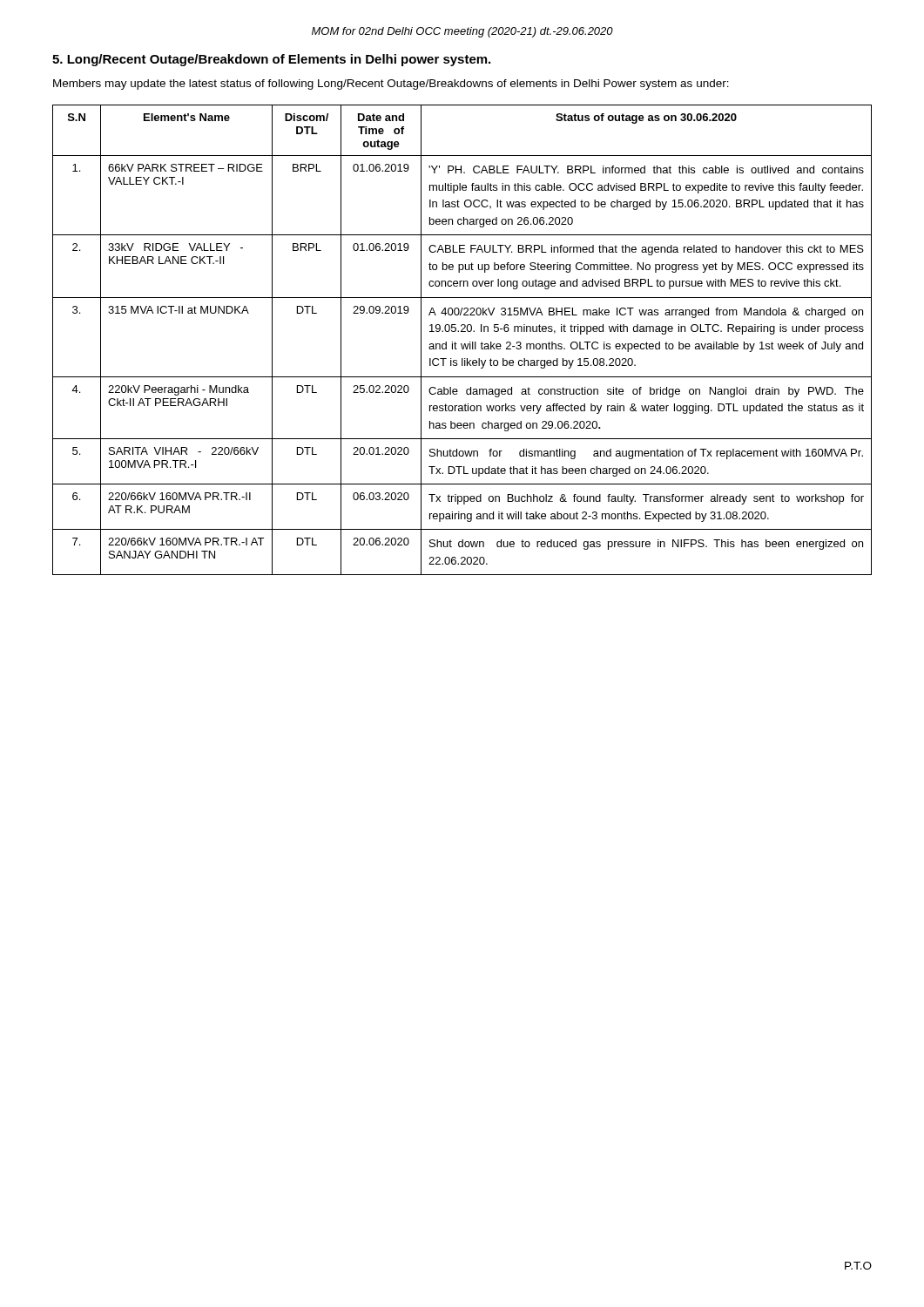Find the table that mentions "A 400/220kV 315MVA BHEL make"

[x=462, y=340]
